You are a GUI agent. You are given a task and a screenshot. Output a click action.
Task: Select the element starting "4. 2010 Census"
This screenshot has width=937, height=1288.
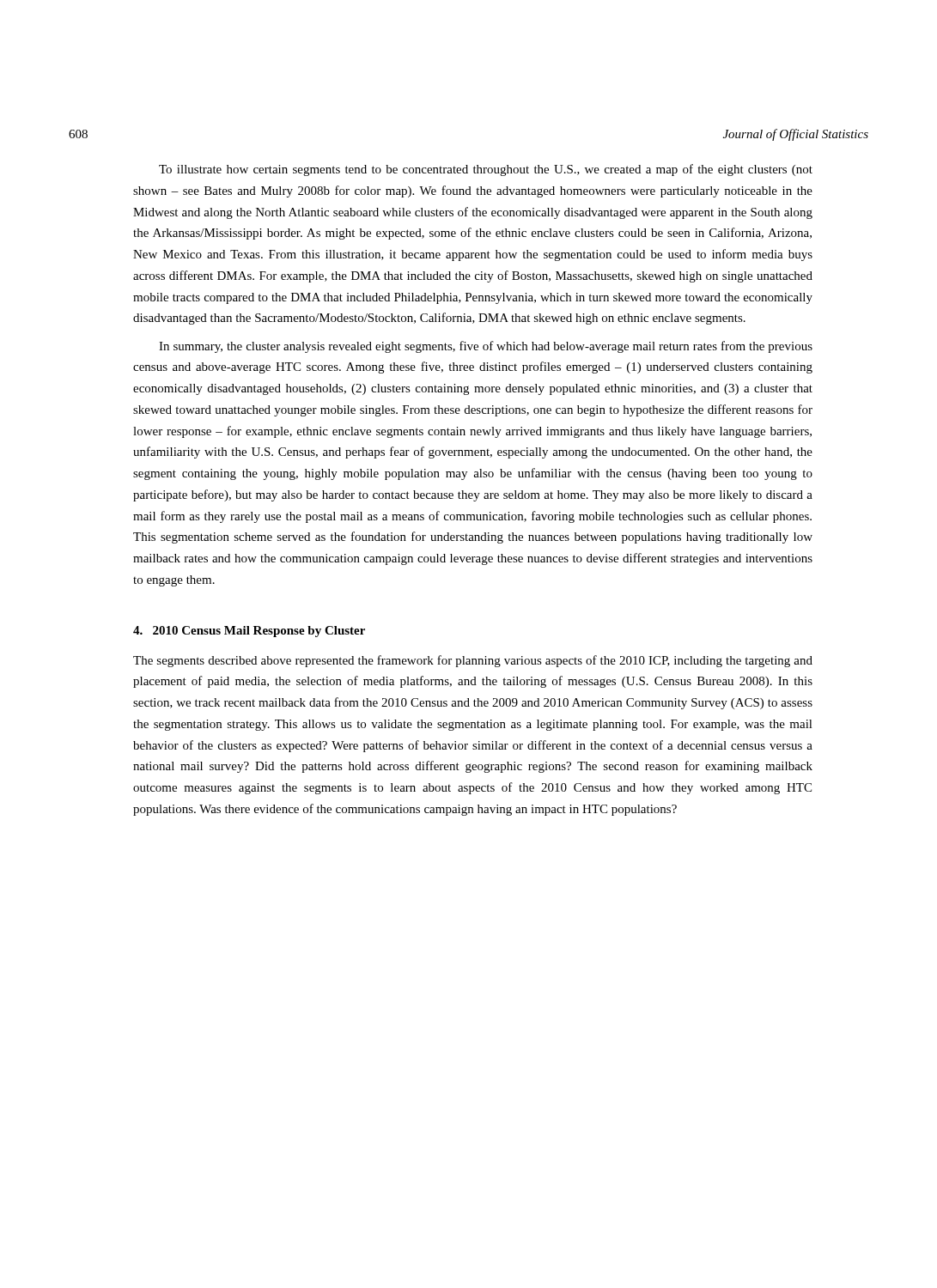pyautogui.click(x=249, y=630)
